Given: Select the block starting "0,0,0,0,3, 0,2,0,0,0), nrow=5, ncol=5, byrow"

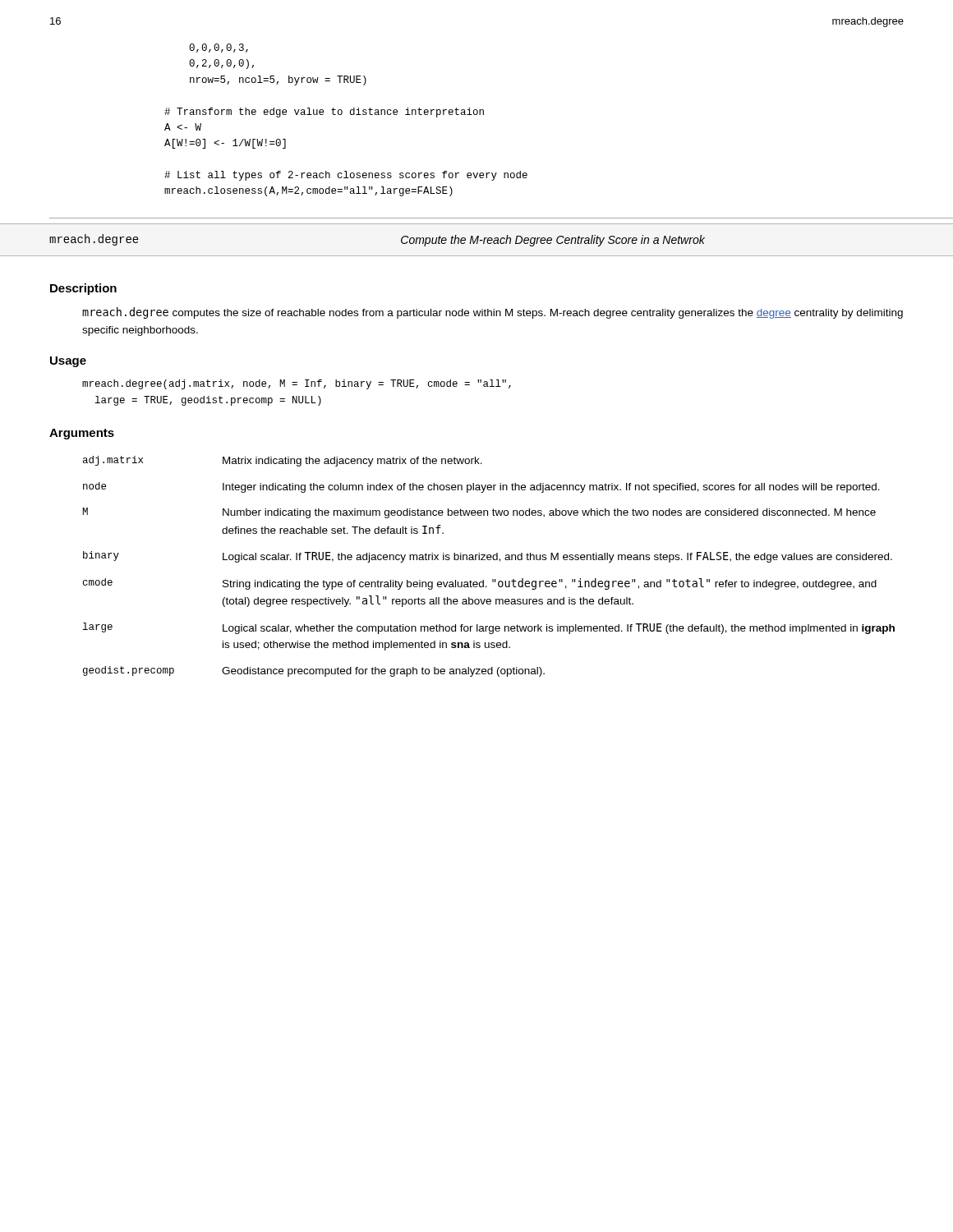Looking at the screenshot, I should tap(219, 48).
